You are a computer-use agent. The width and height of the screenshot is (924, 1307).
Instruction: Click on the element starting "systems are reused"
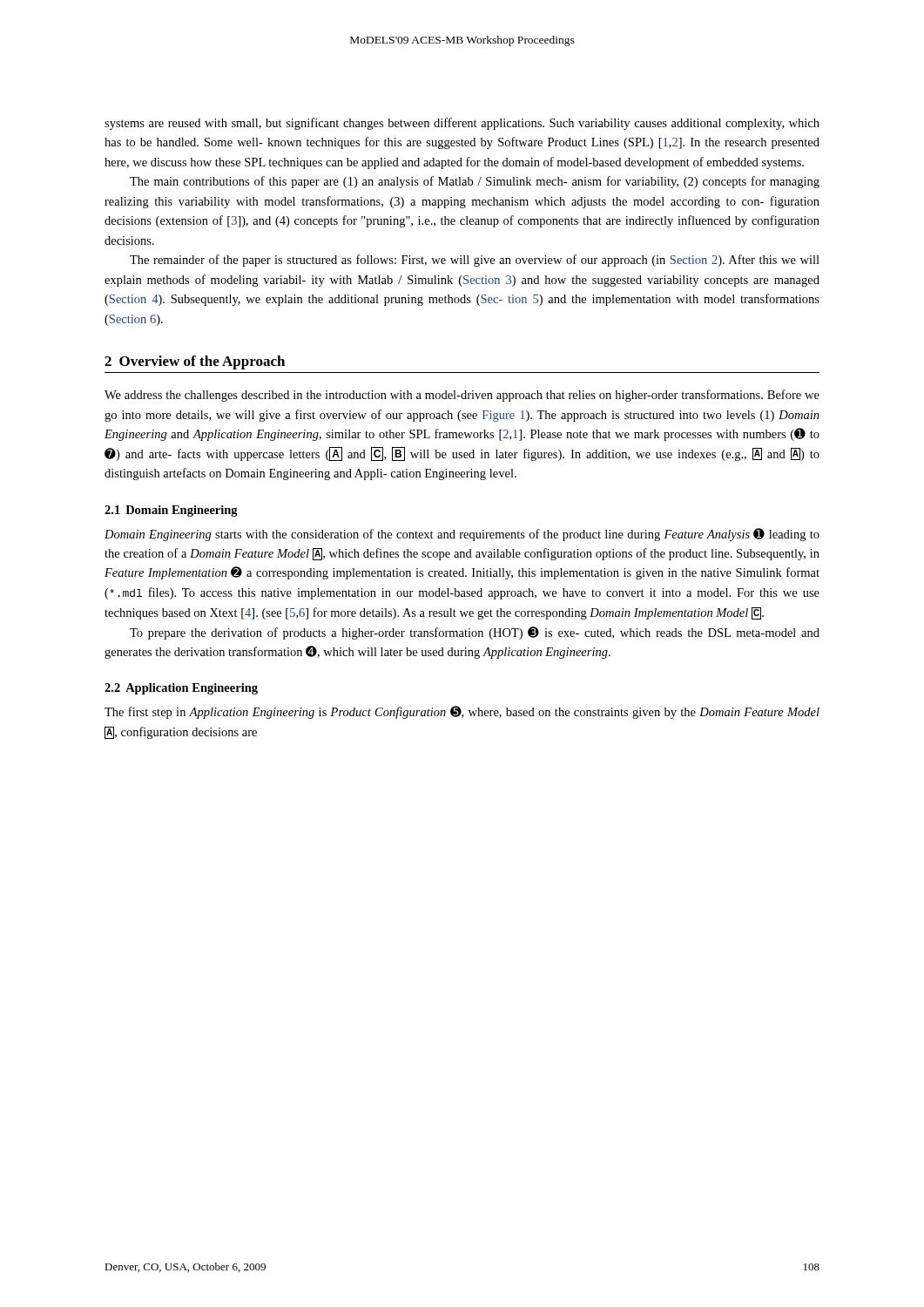(x=462, y=143)
